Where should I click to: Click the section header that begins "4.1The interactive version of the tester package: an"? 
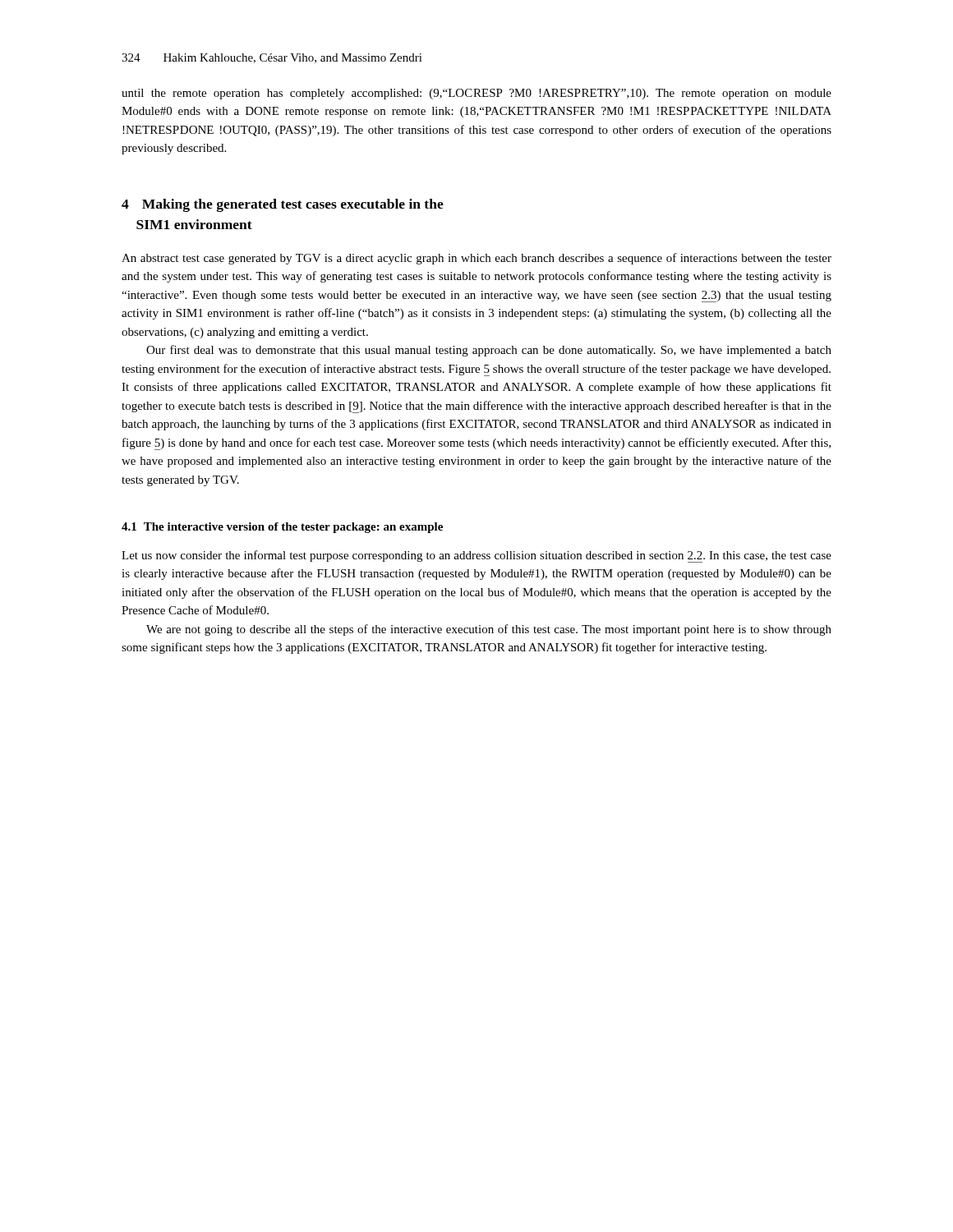(282, 526)
